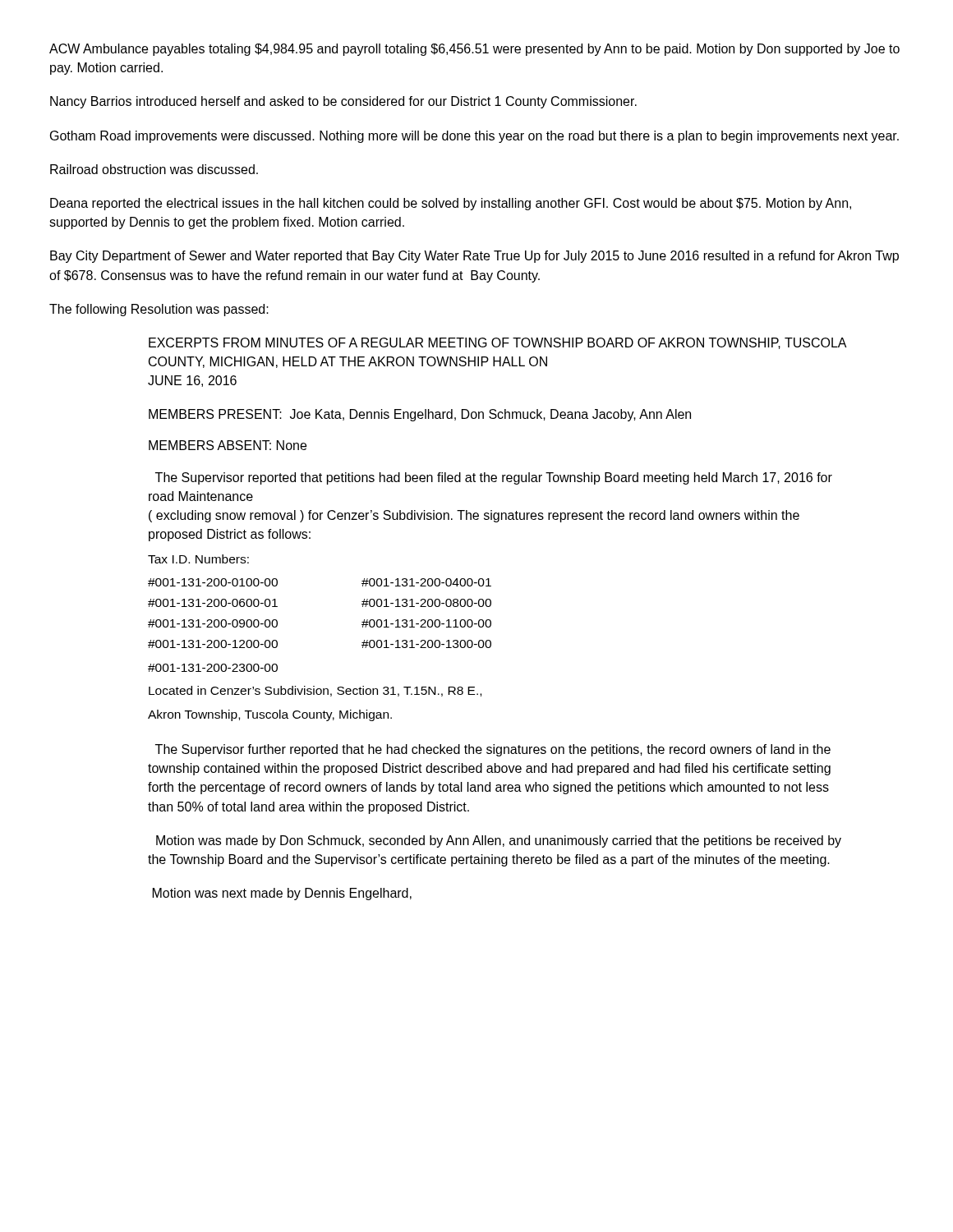Navigate to the region starting "Deana reported the electrical issues in the hall"
Screen dimensions: 1232x953
tap(451, 213)
